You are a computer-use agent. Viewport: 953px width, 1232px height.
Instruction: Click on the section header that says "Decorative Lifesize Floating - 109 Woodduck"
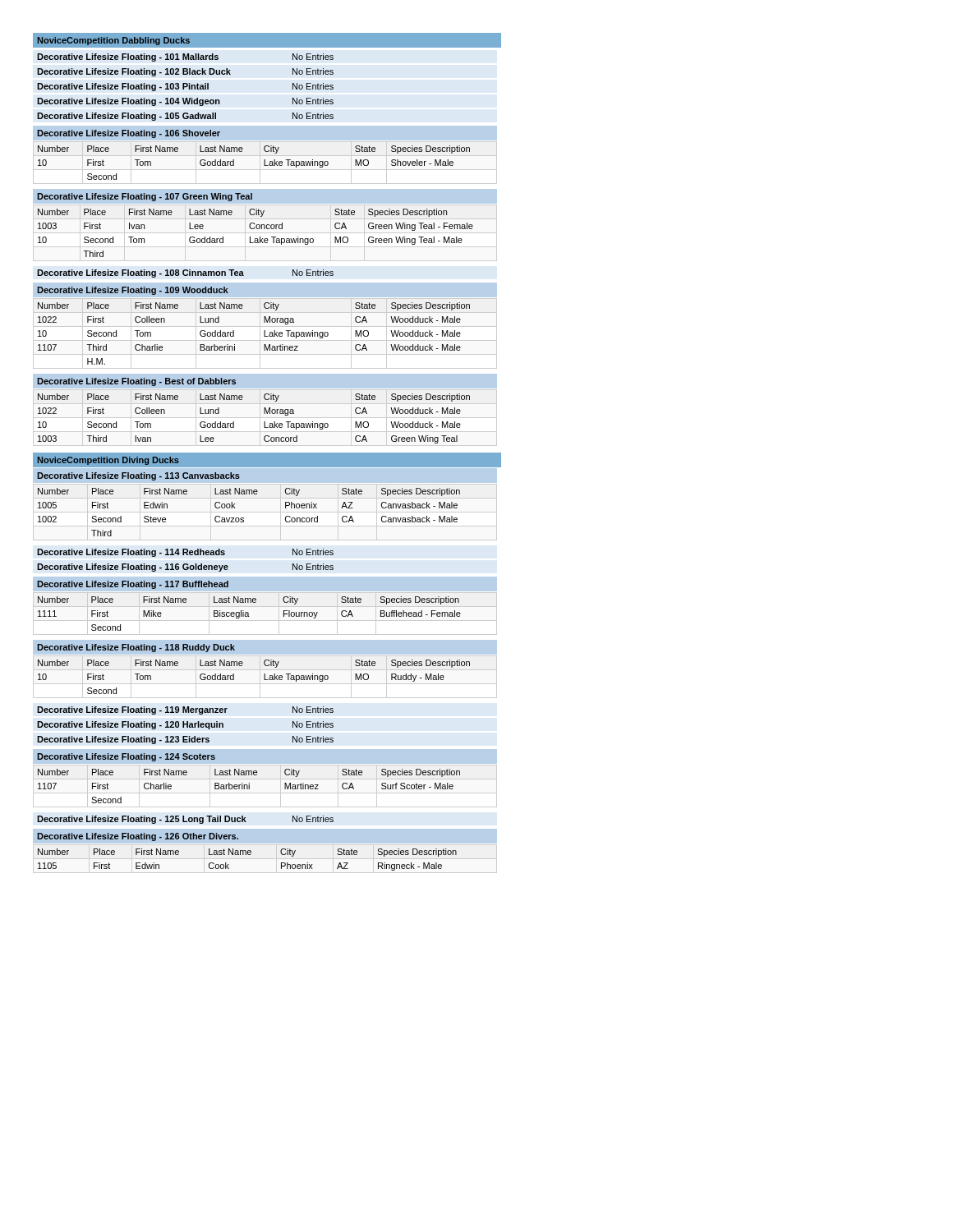click(x=133, y=290)
